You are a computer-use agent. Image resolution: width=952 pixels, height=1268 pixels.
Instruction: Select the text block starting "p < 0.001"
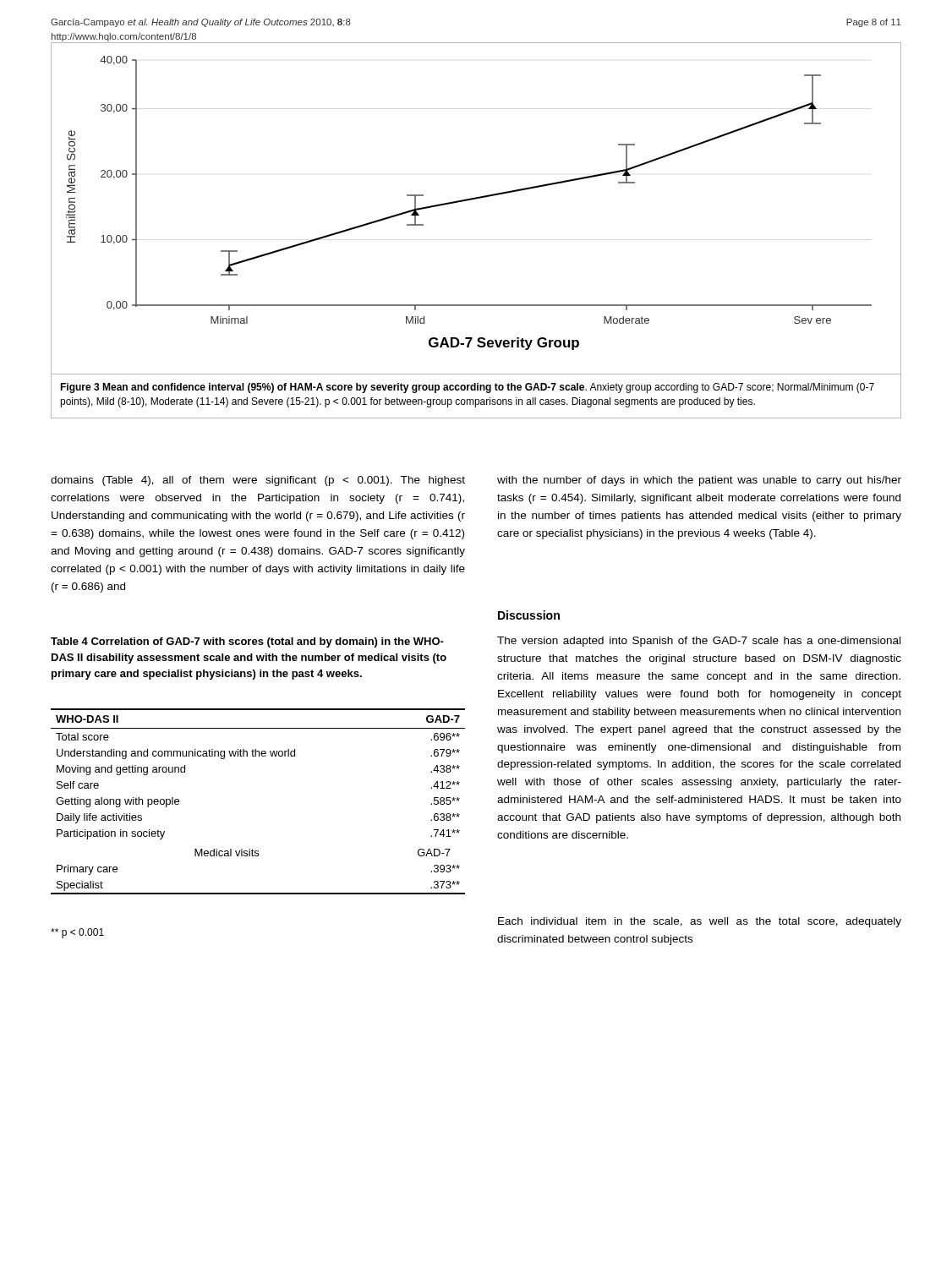[x=77, y=932]
